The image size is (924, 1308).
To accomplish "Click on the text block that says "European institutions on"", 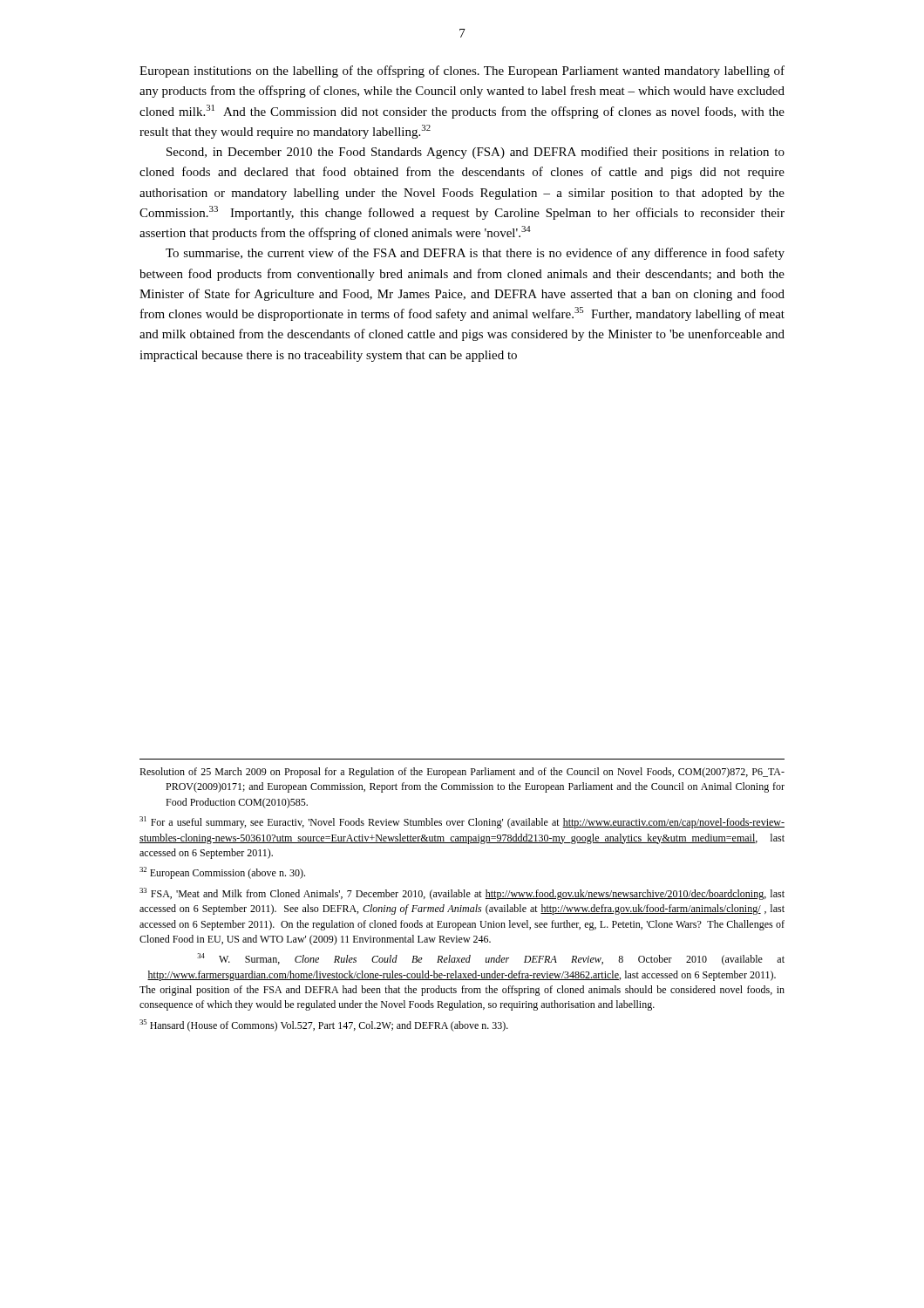I will coord(462,213).
